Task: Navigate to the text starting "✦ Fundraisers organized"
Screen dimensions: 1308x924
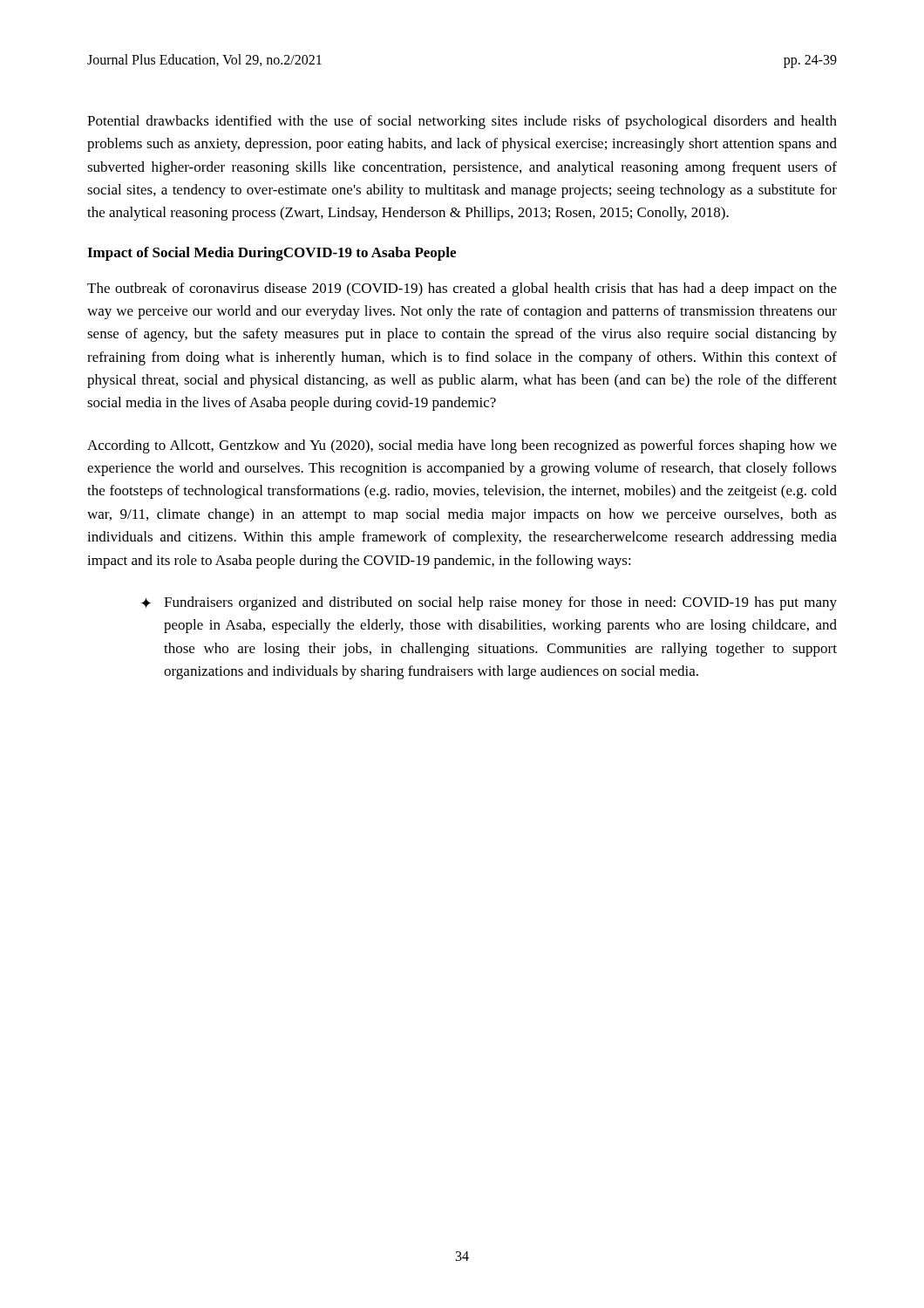Action: (x=488, y=637)
